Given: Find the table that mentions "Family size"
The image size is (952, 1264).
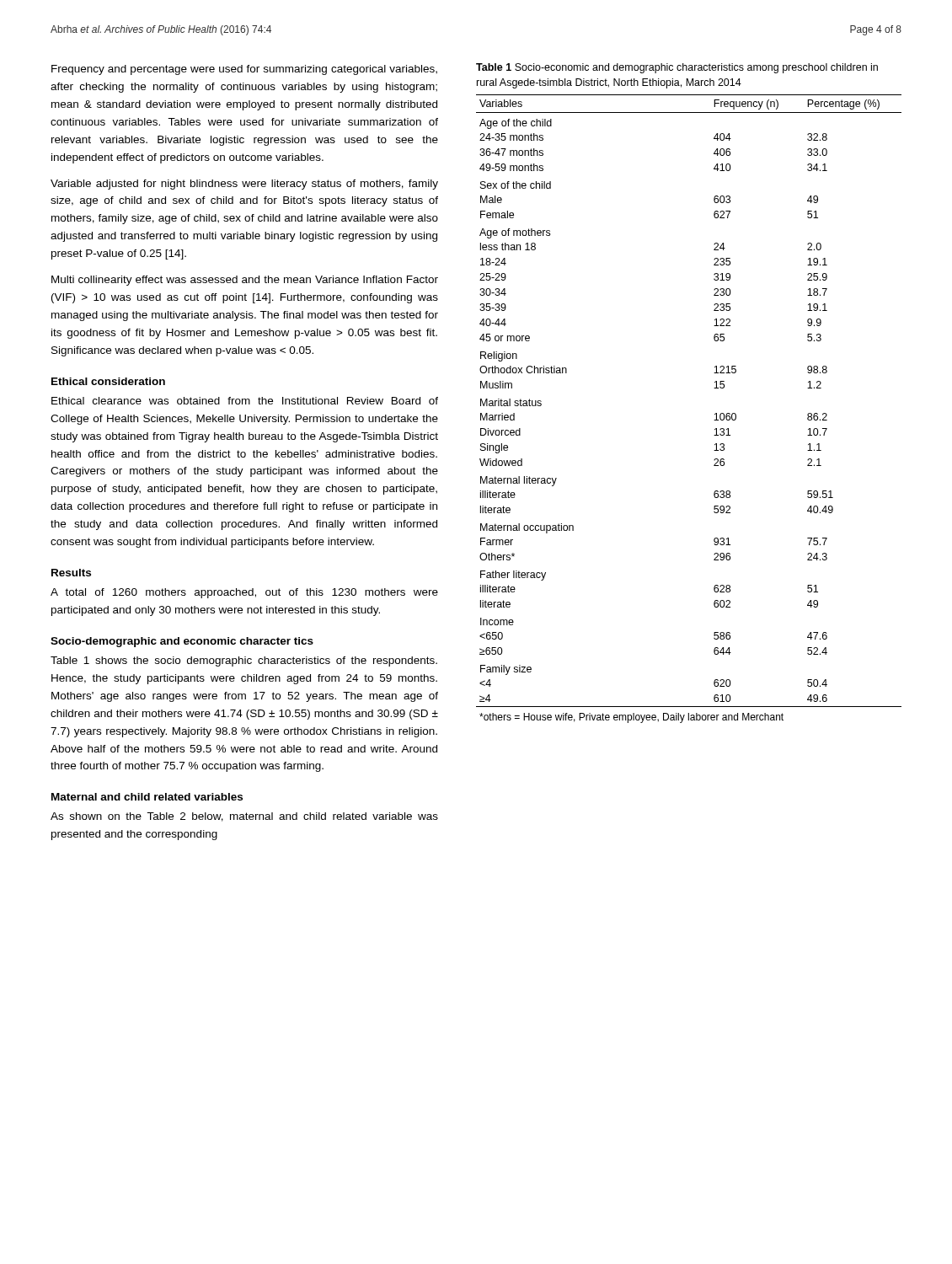Looking at the screenshot, I should tap(689, 410).
